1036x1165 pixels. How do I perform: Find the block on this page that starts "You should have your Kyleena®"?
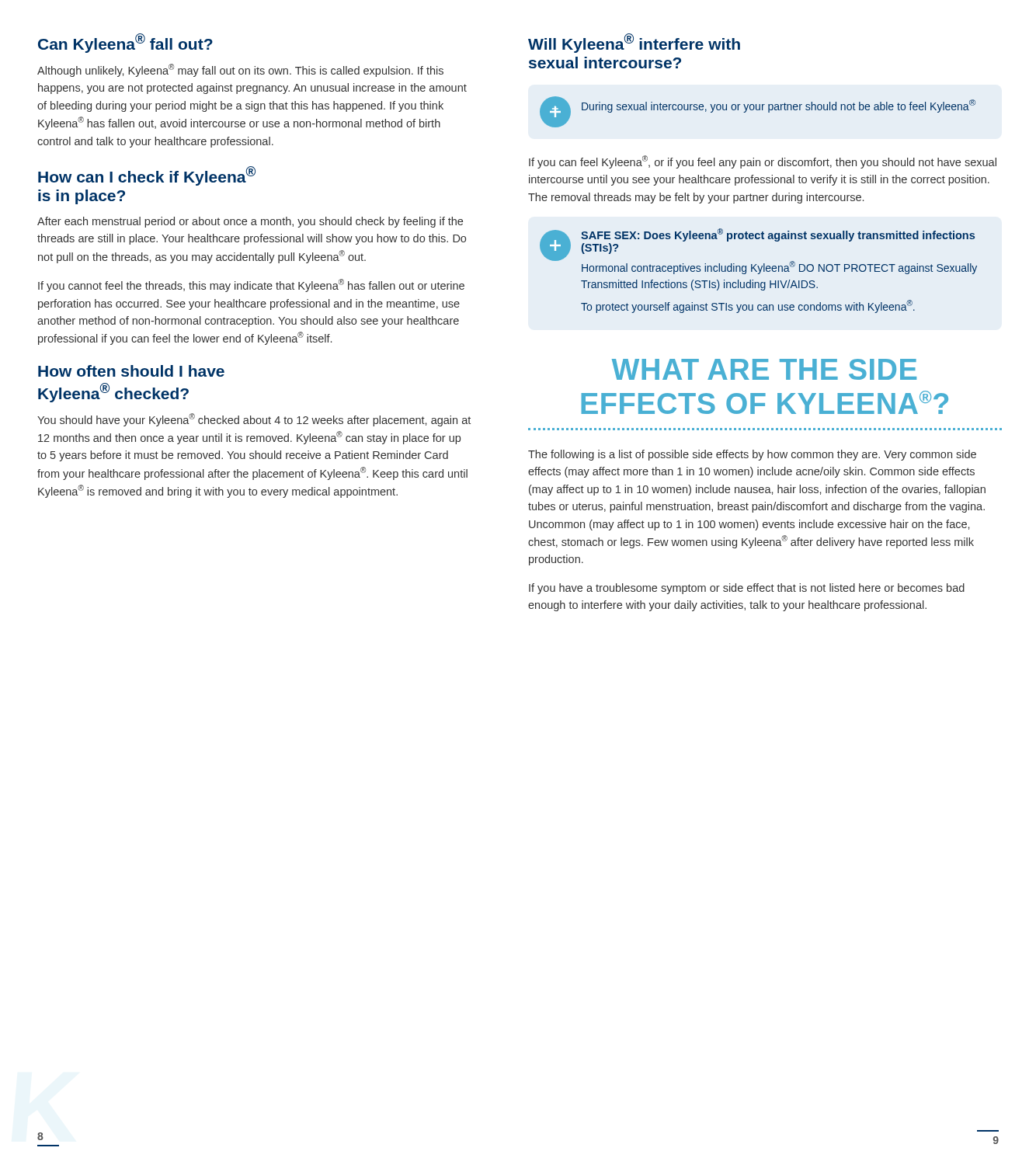254,455
